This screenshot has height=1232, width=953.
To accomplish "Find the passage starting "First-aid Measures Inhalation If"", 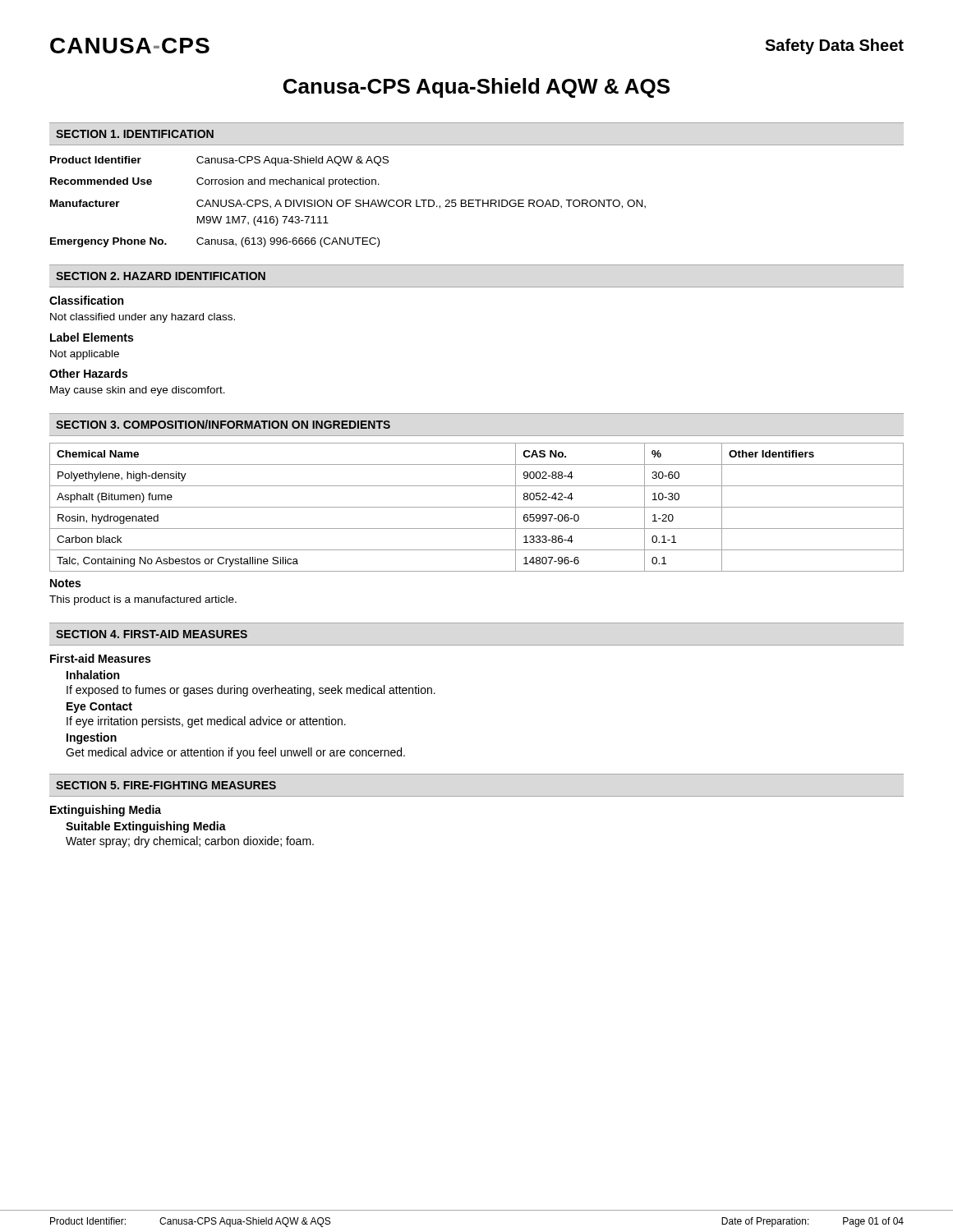I will point(100,658).
